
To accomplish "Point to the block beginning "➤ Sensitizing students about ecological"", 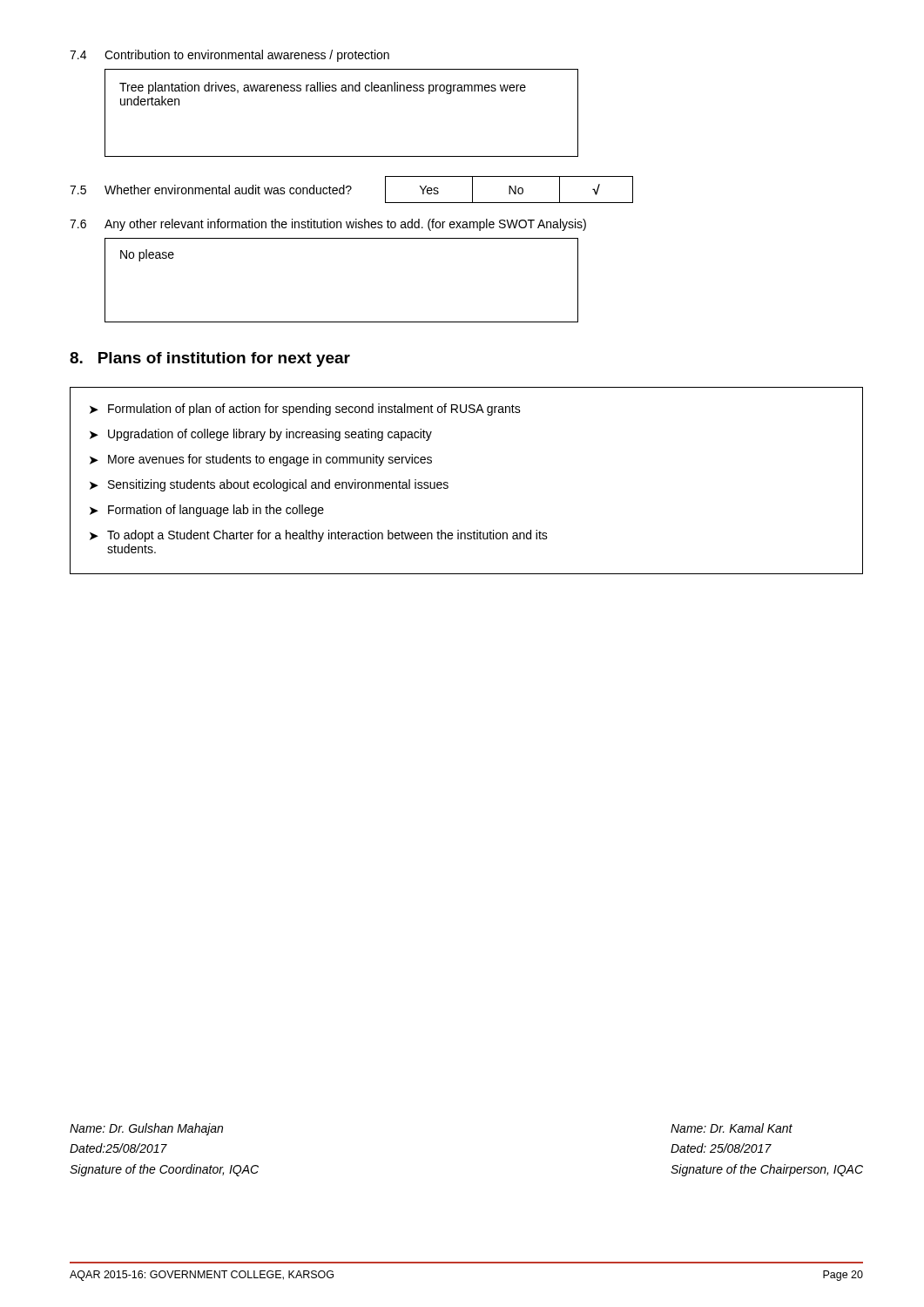I will [x=268, y=485].
